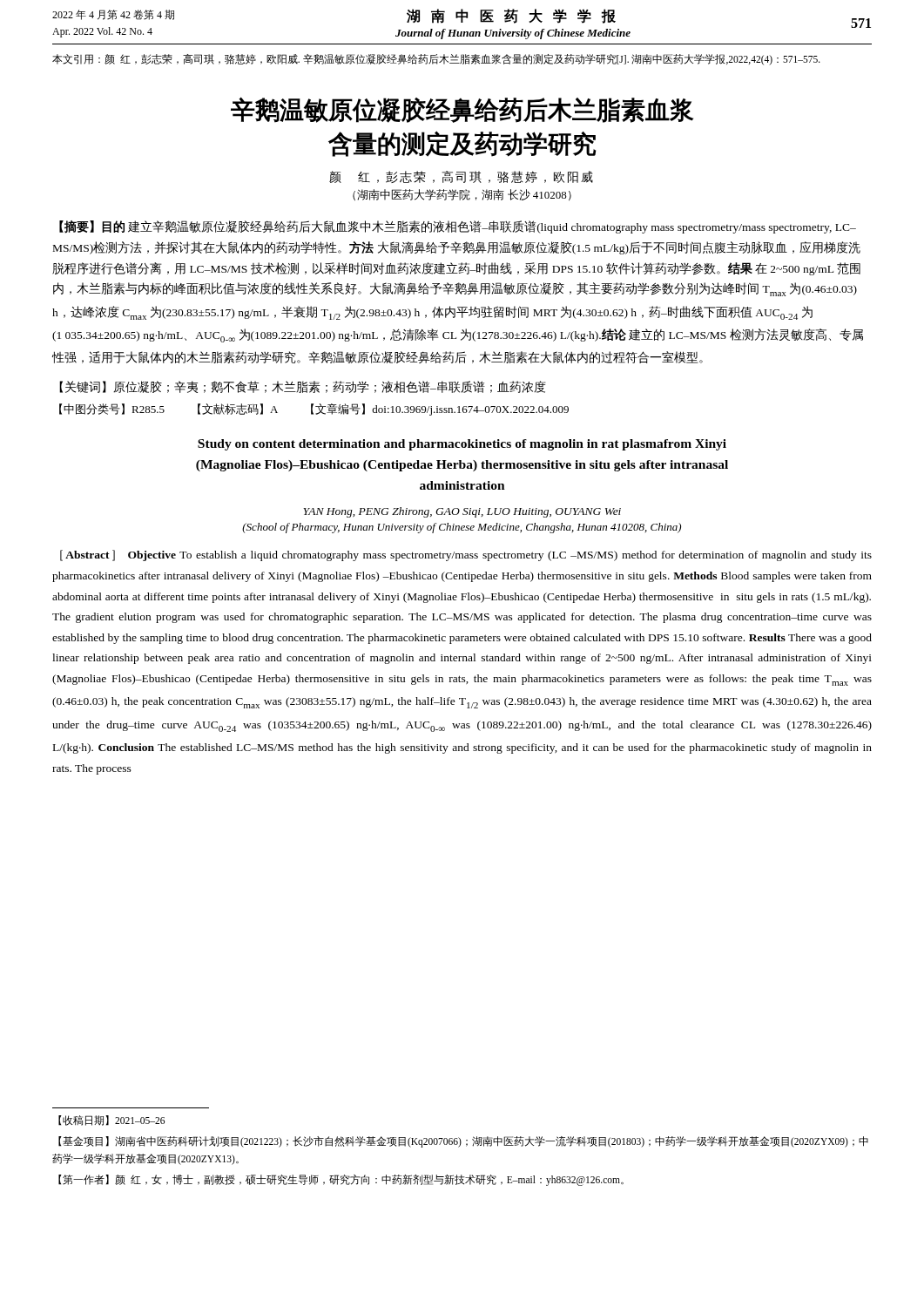Find "【第一作者】颜 红，女，博士，副教授，硕士研究生导师，研究方向：中药新剂型与新技术研究，E–mail：yh8632@126.com。" on this page

[341, 1180]
